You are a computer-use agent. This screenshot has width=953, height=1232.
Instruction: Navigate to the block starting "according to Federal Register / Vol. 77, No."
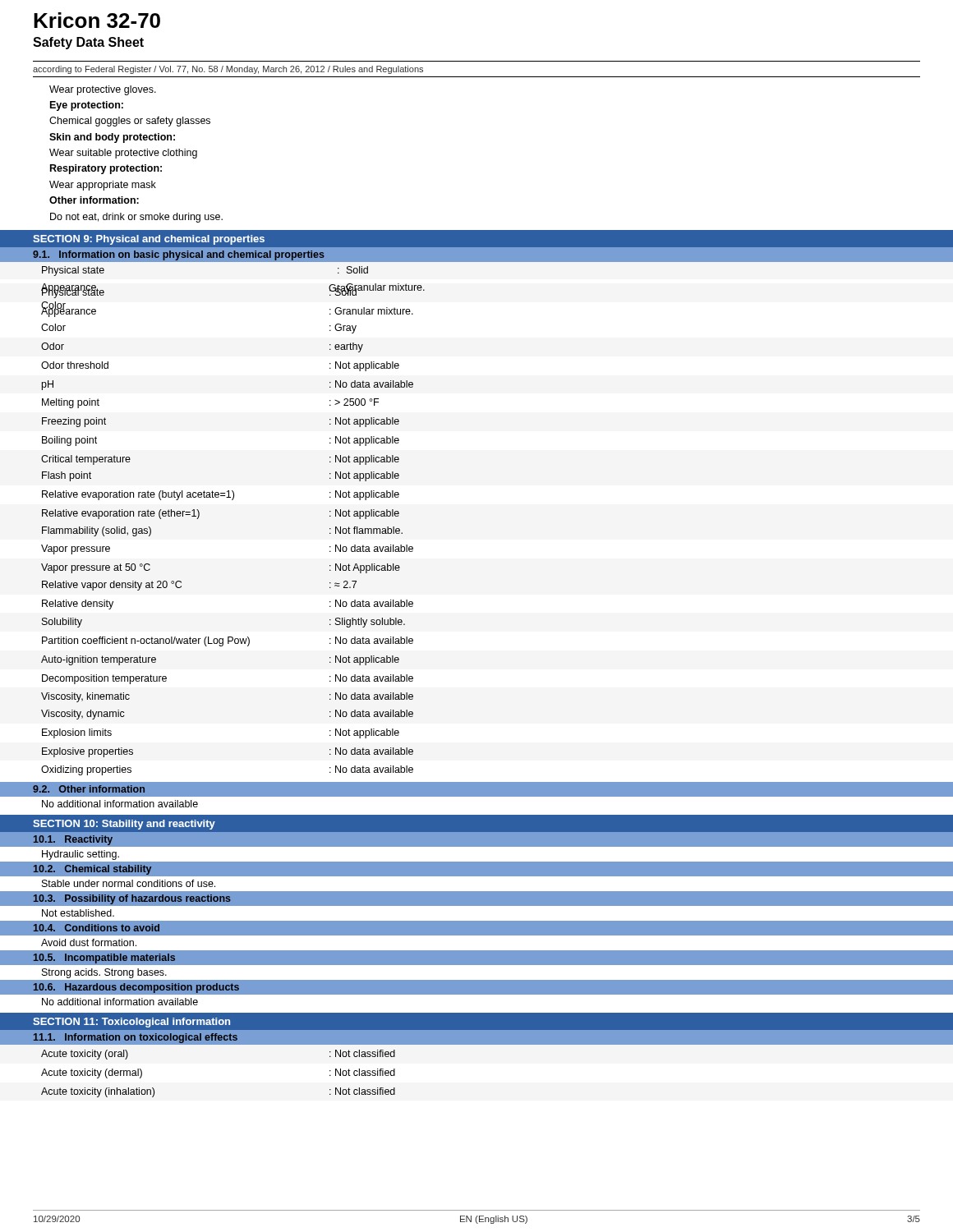click(x=228, y=69)
